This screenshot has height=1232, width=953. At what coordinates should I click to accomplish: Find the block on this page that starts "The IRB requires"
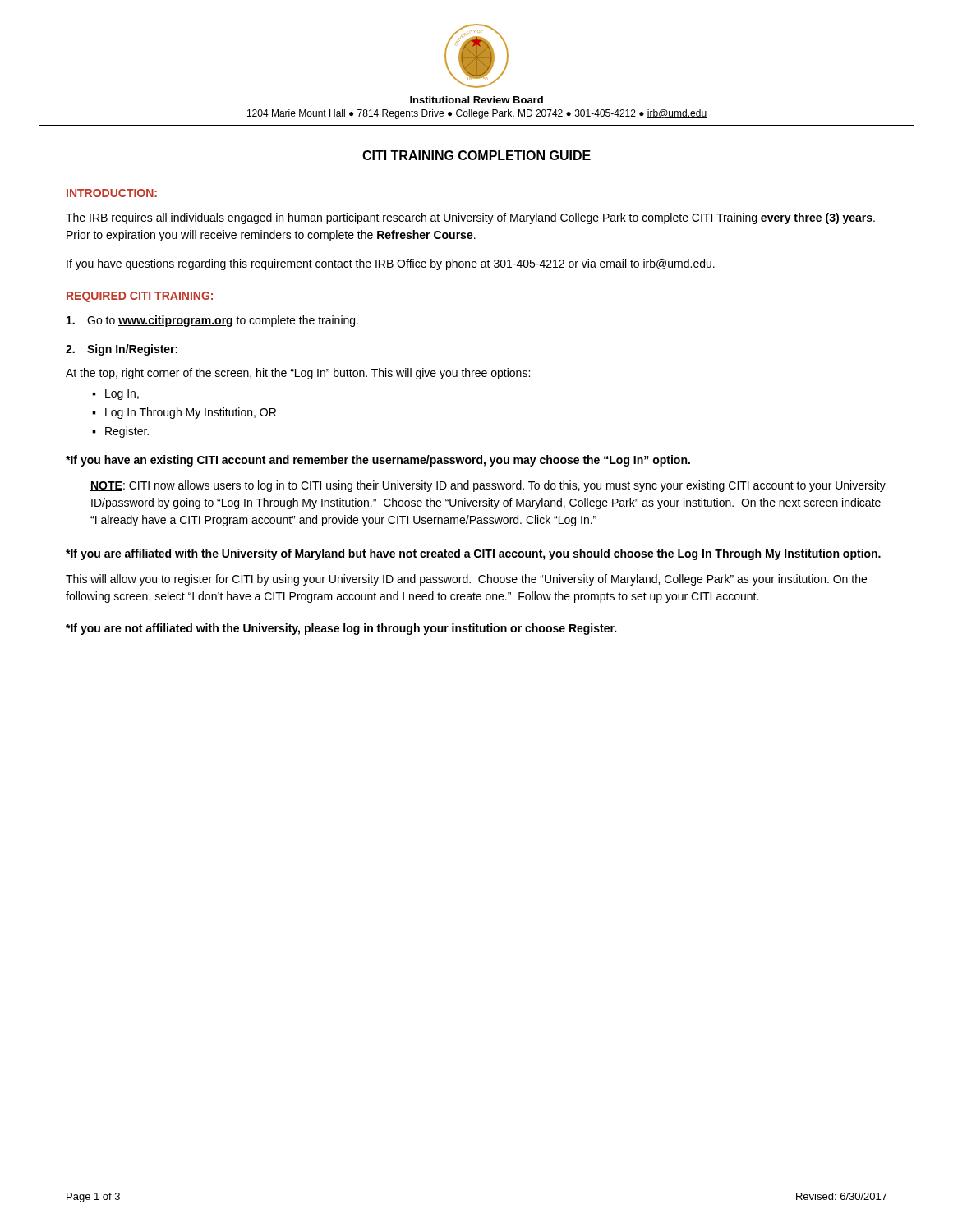click(x=472, y=226)
